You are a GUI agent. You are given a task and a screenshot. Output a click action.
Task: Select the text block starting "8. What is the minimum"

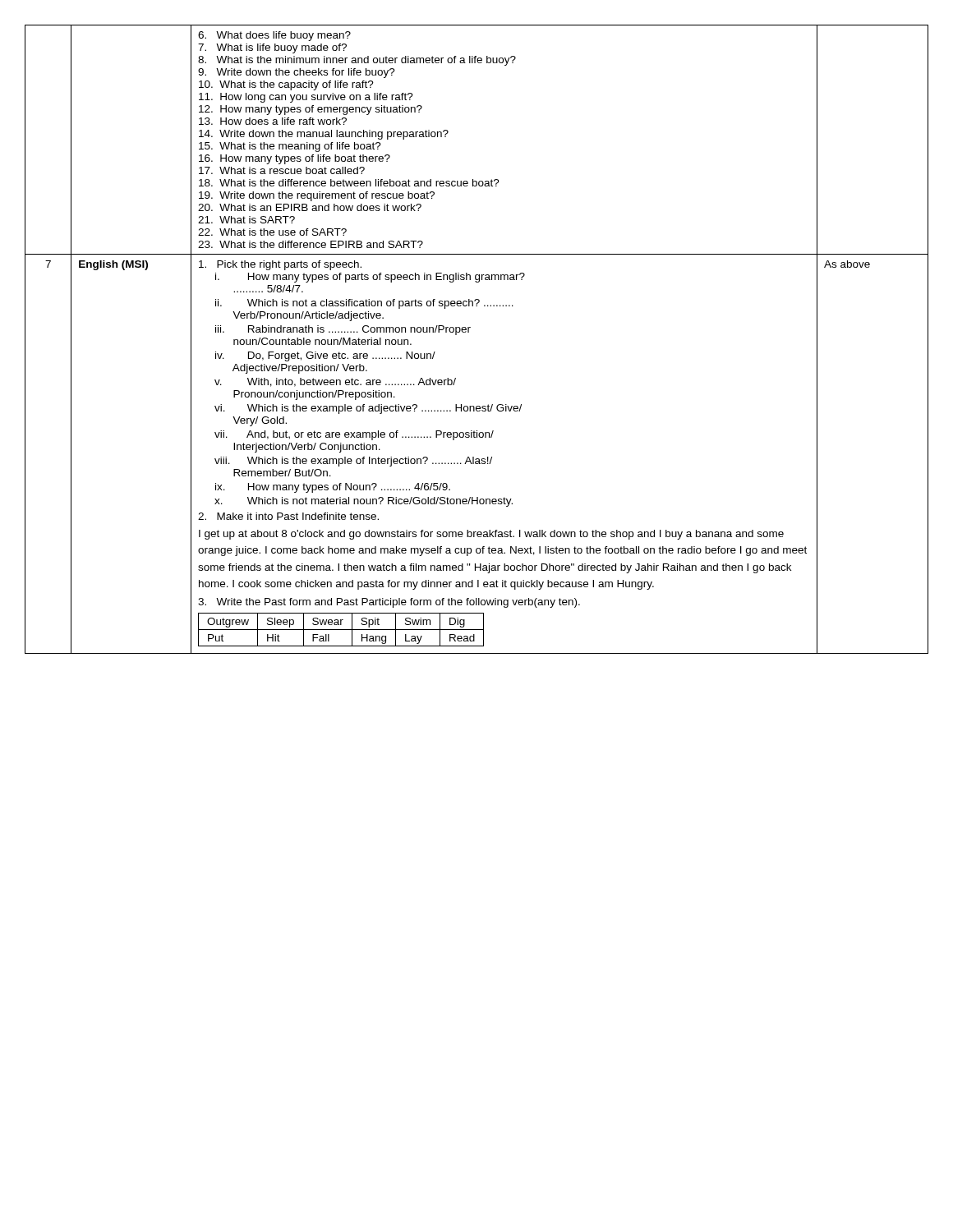(357, 60)
